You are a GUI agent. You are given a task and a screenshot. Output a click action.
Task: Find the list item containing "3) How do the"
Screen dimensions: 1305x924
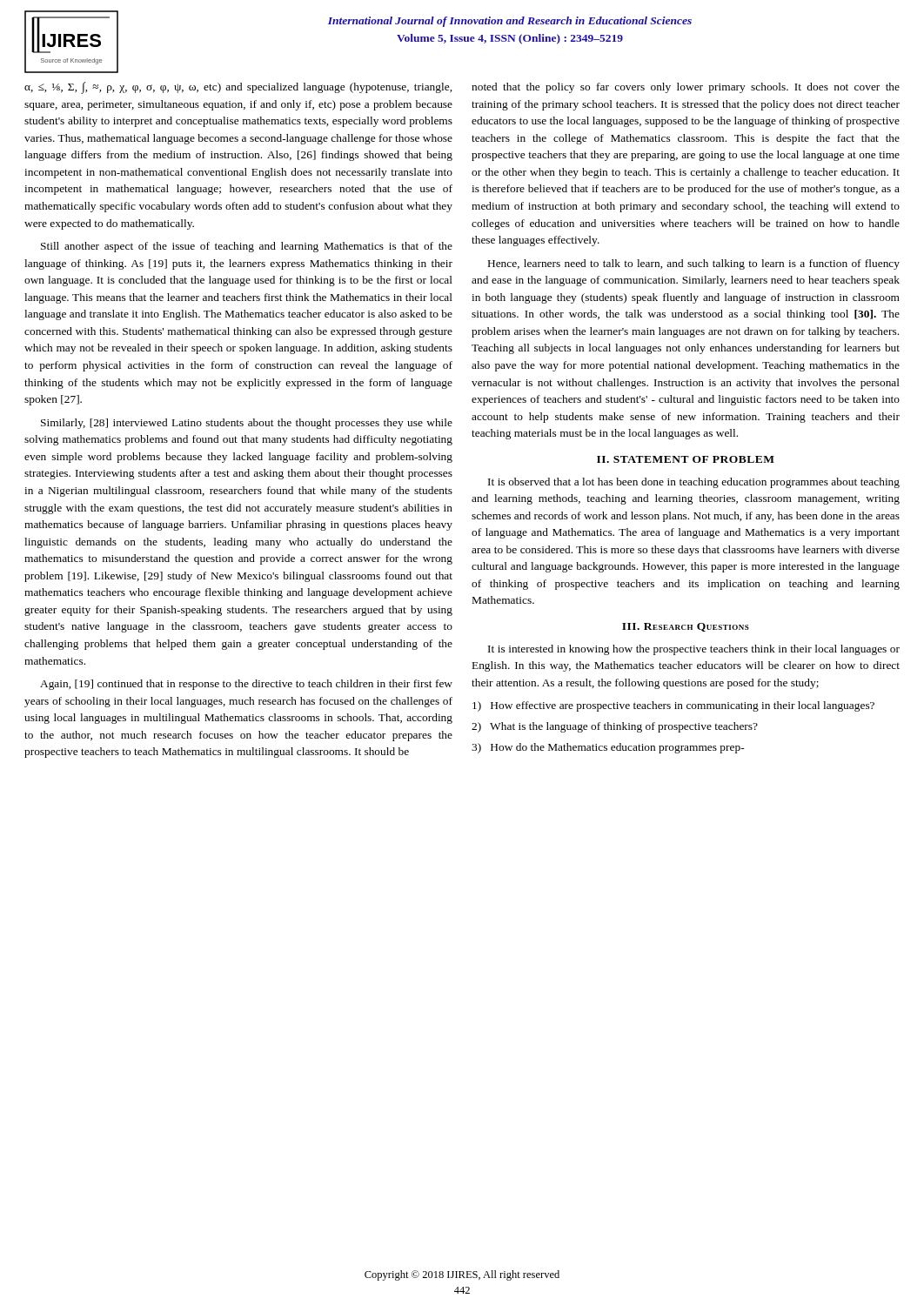[608, 747]
